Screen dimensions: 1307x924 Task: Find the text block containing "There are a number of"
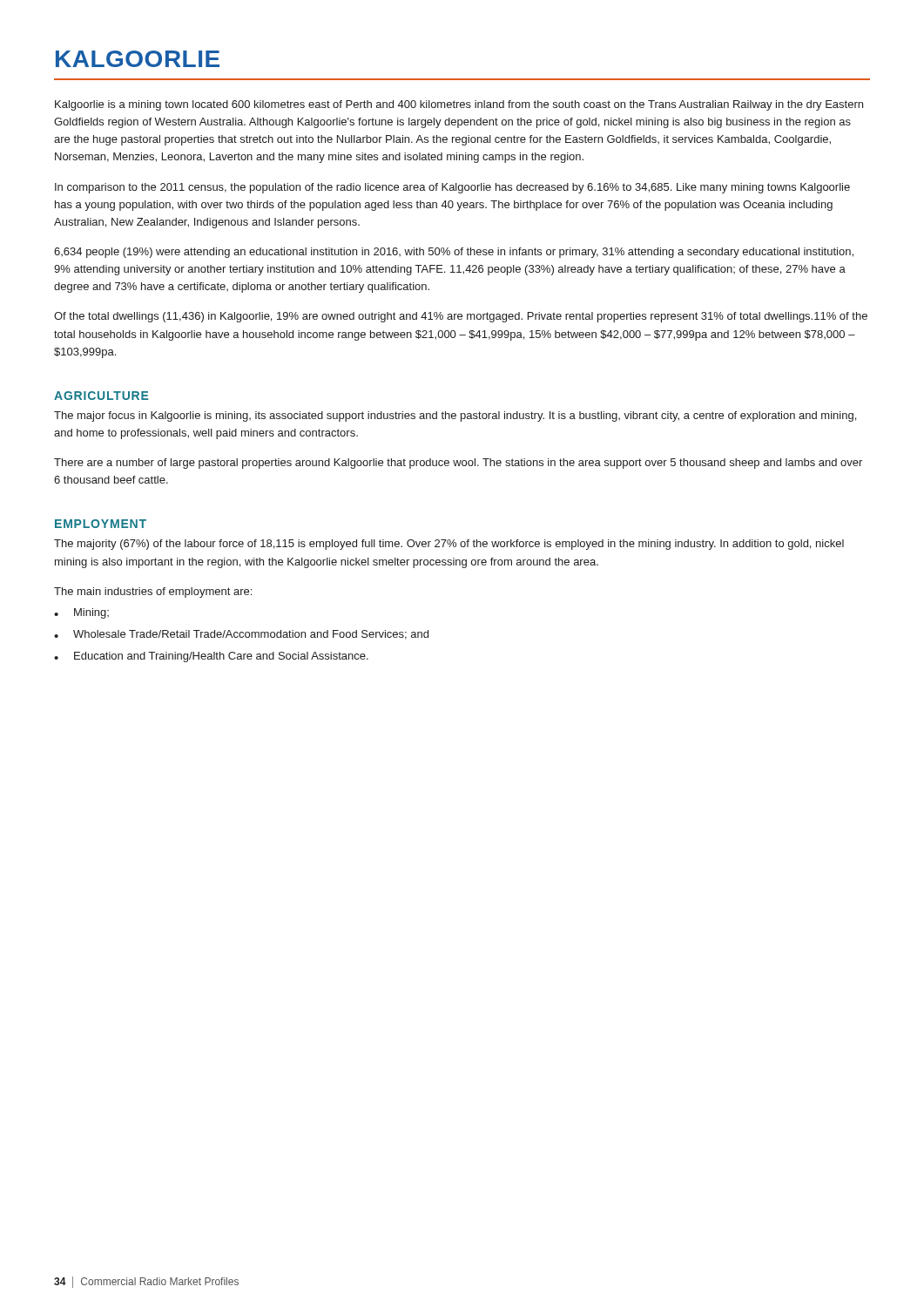458,471
